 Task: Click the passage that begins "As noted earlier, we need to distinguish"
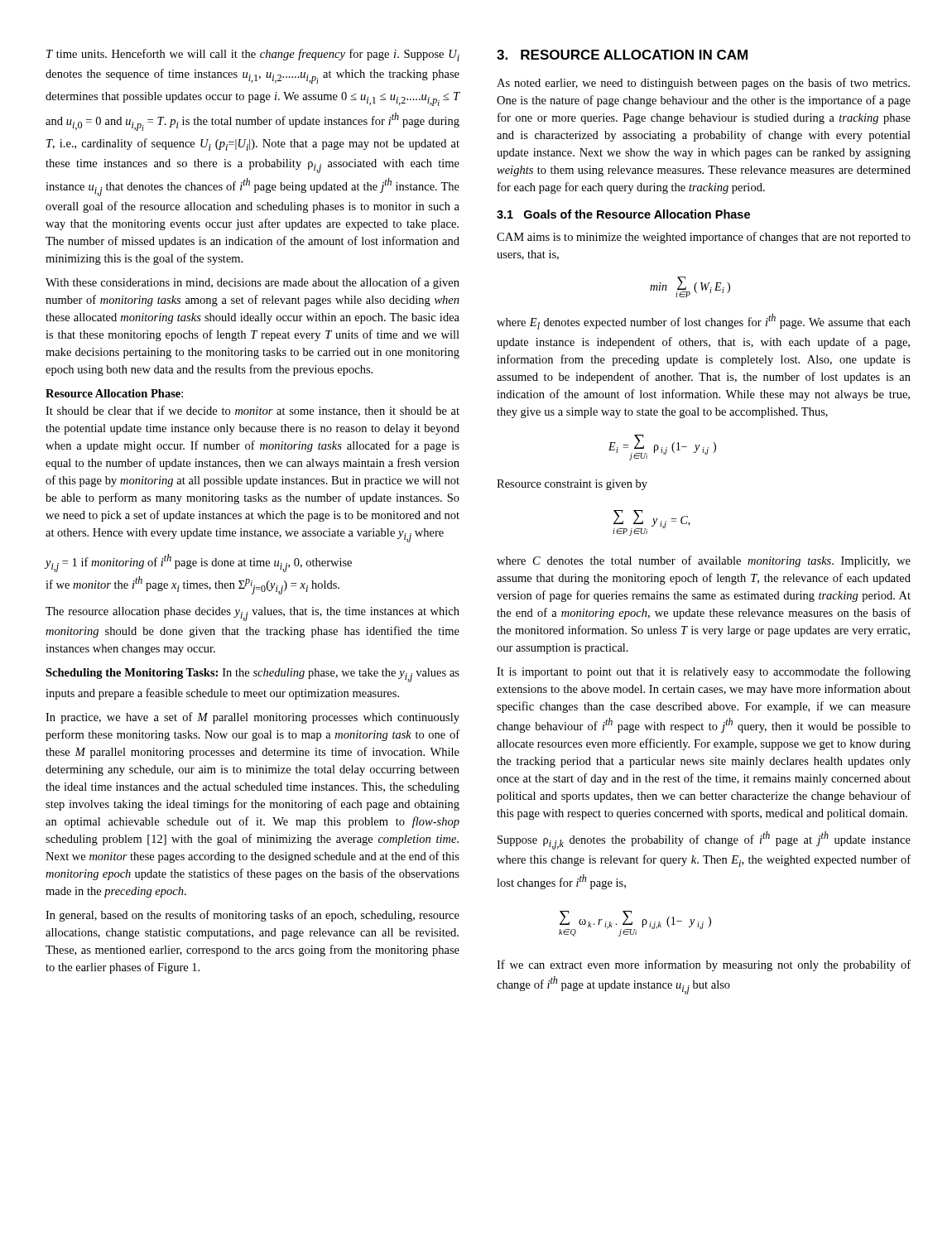click(x=704, y=135)
